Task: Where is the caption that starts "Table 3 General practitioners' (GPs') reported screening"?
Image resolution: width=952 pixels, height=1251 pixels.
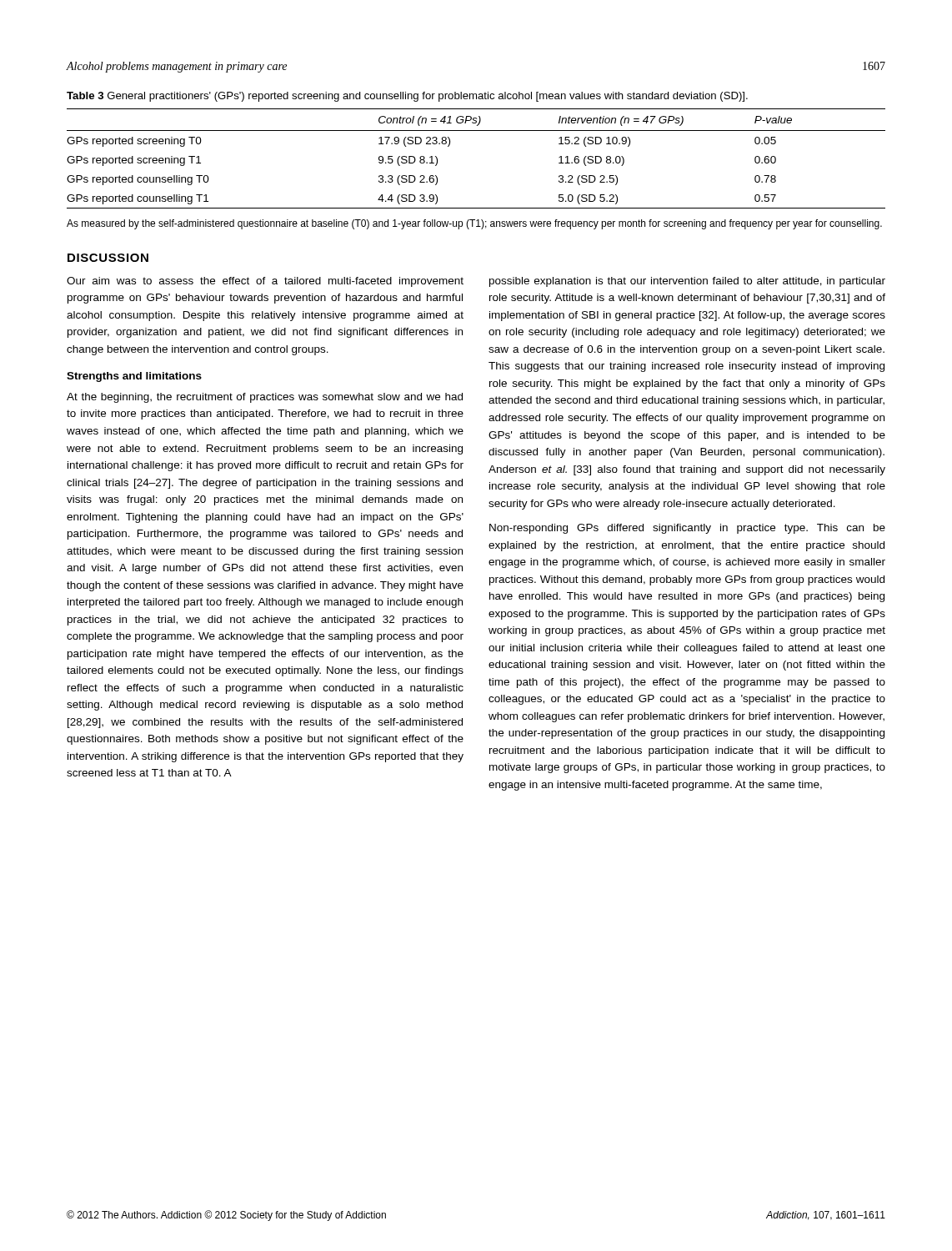Action: pos(408,95)
